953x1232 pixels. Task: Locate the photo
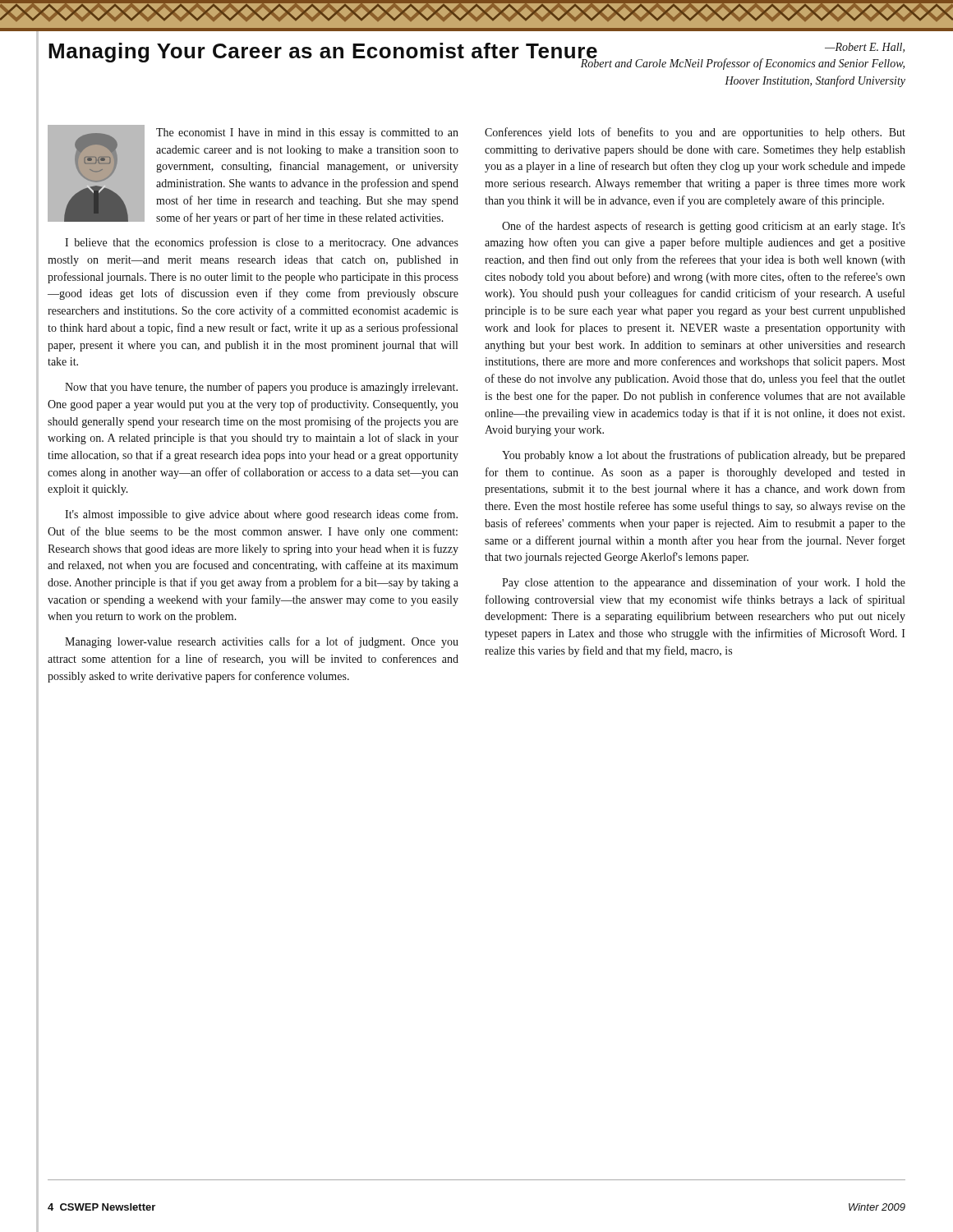96,173
